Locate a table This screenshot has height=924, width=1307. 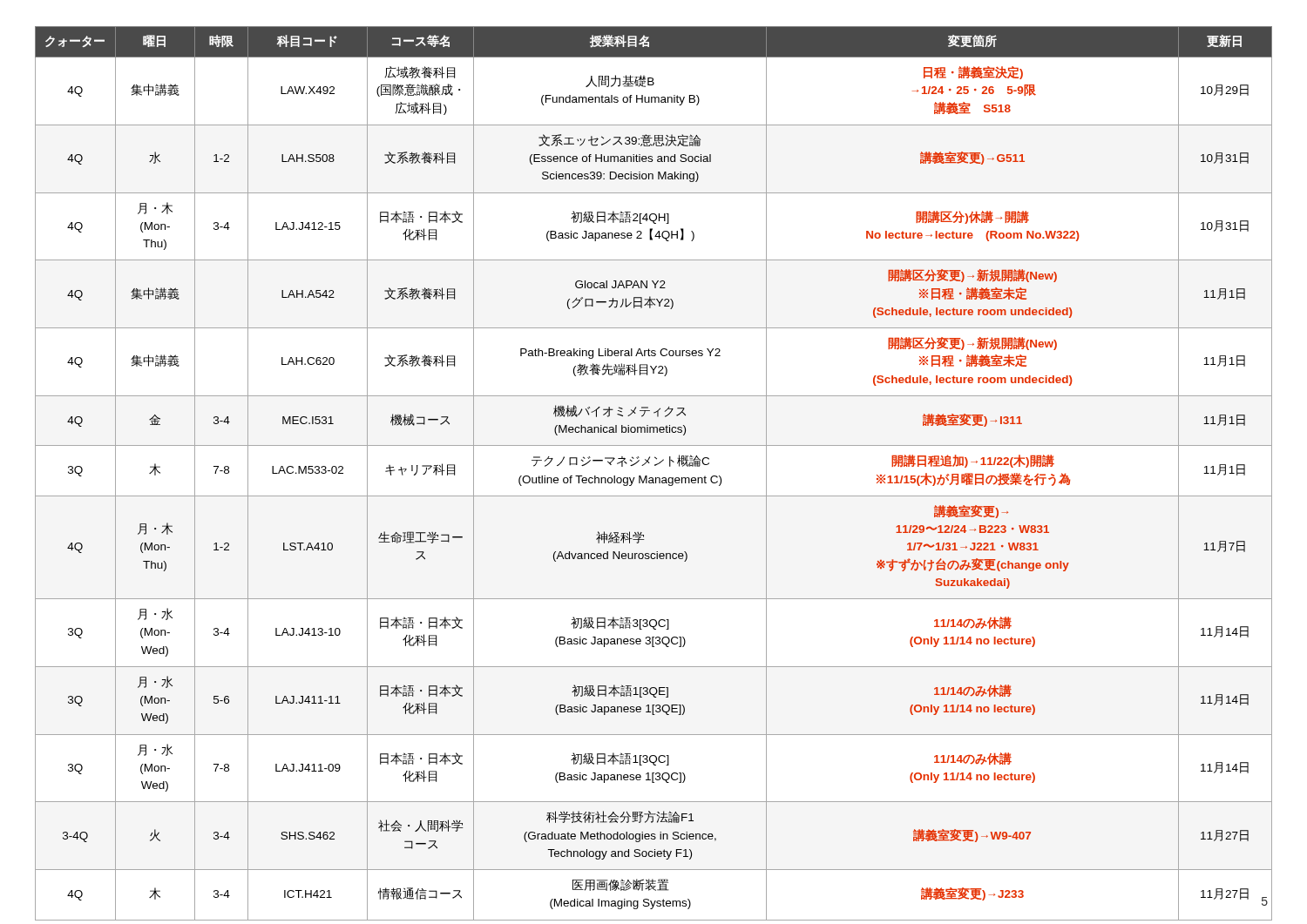point(654,473)
